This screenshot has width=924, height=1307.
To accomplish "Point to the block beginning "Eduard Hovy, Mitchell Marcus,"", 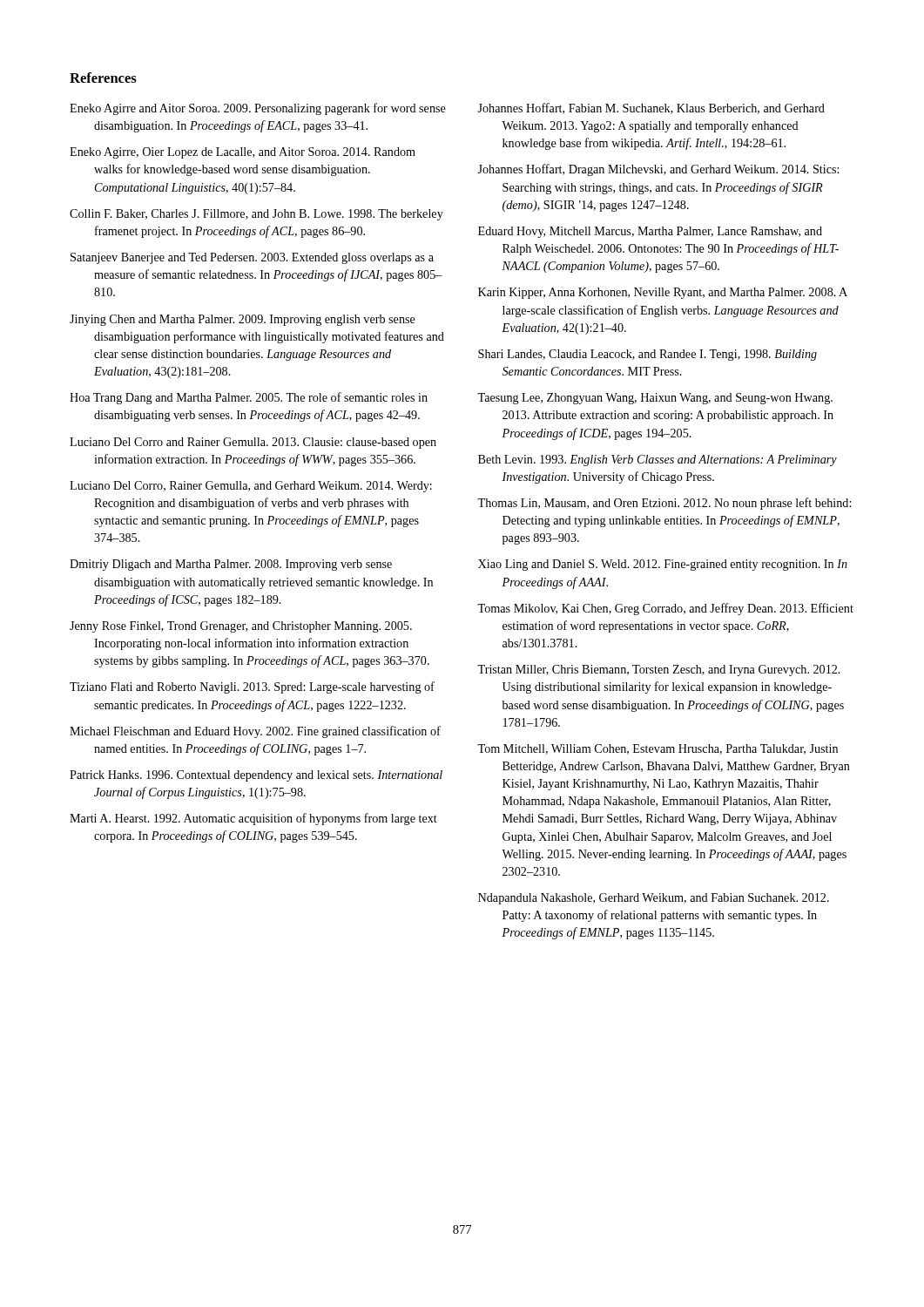I will coord(658,248).
